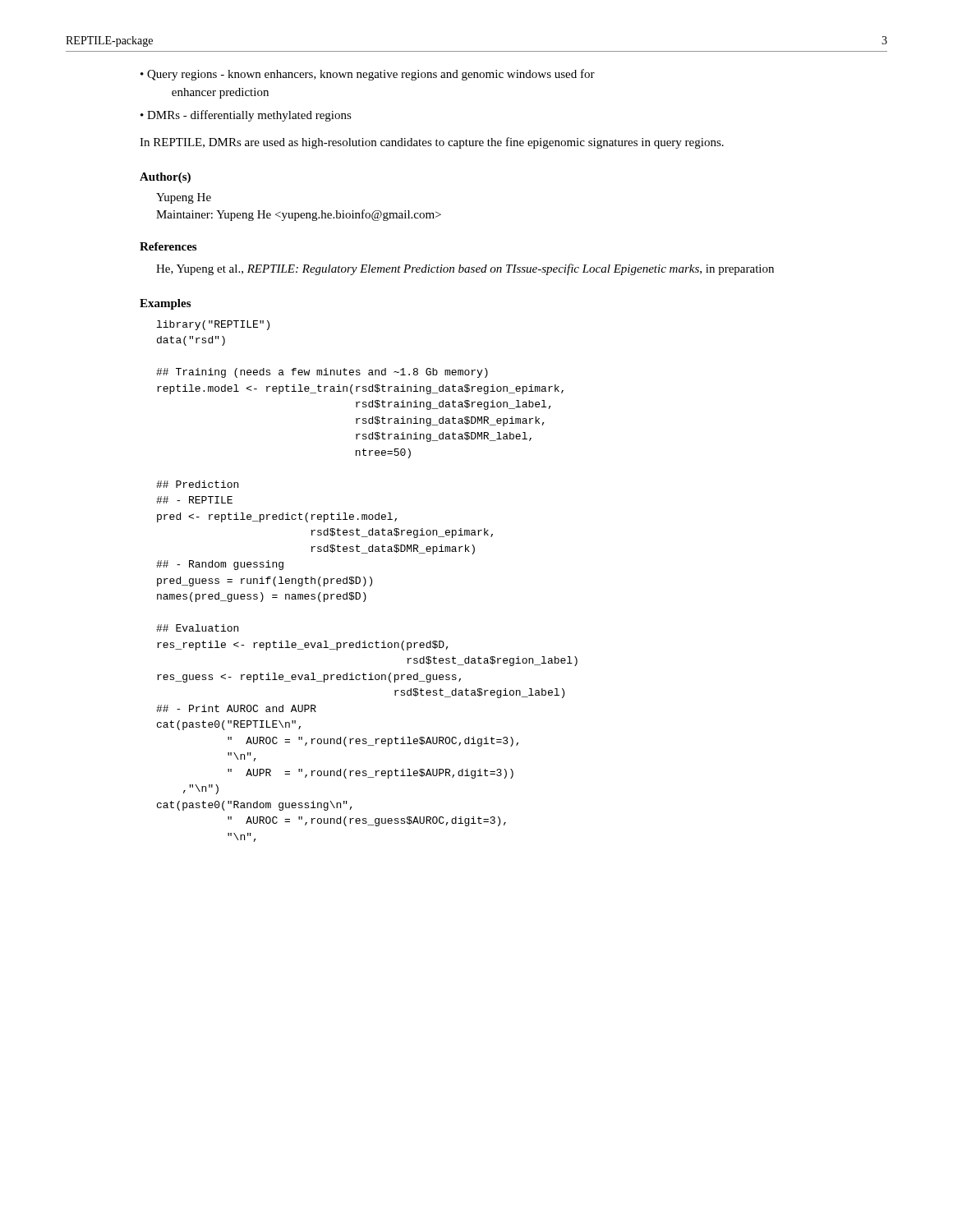This screenshot has height=1232, width=953.
Task: Click on the list item that reads "Query regions - known enhancers, known negative regions"
Action: (371, 83)
